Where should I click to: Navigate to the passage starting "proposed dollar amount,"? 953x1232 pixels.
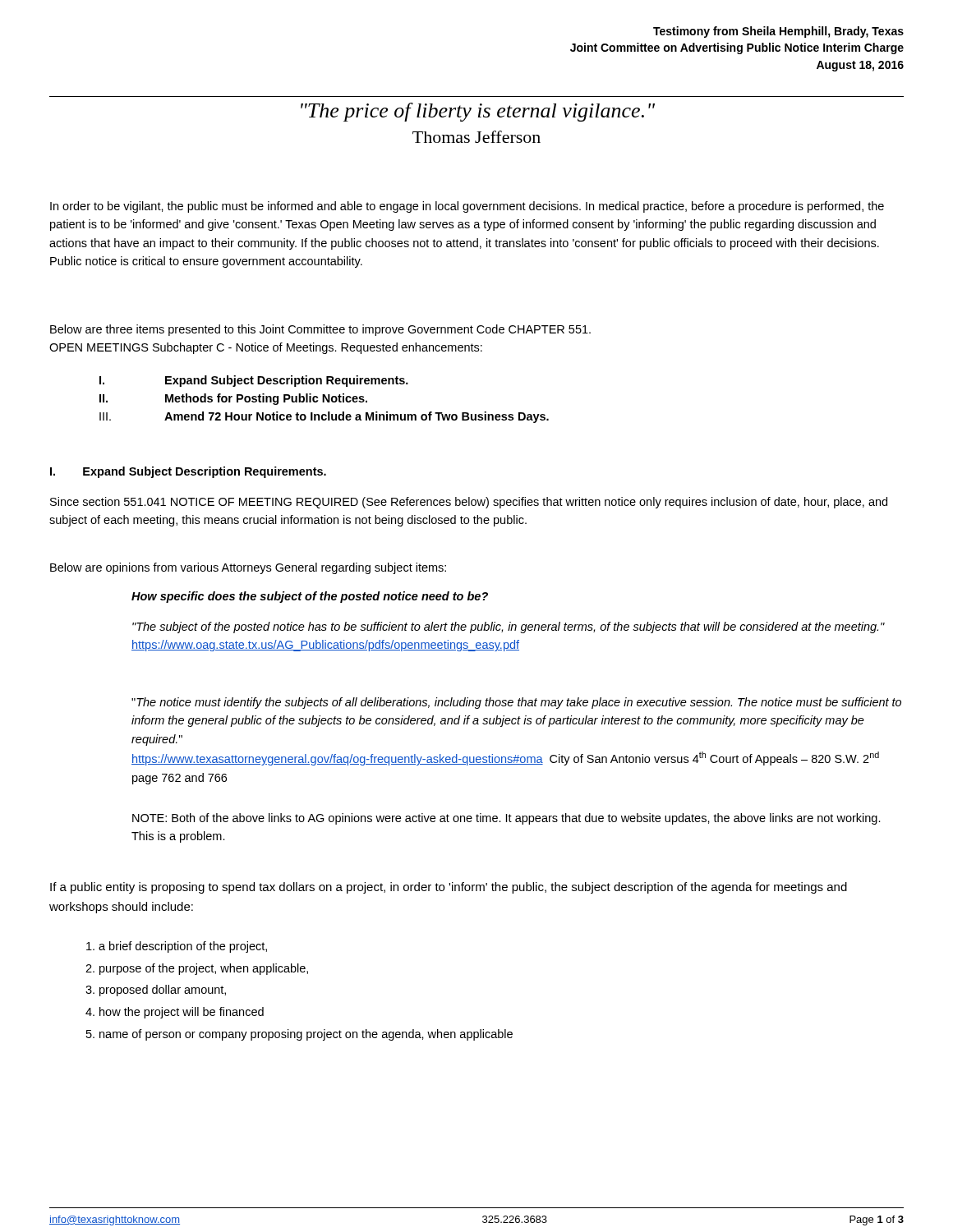pos(163,990)
